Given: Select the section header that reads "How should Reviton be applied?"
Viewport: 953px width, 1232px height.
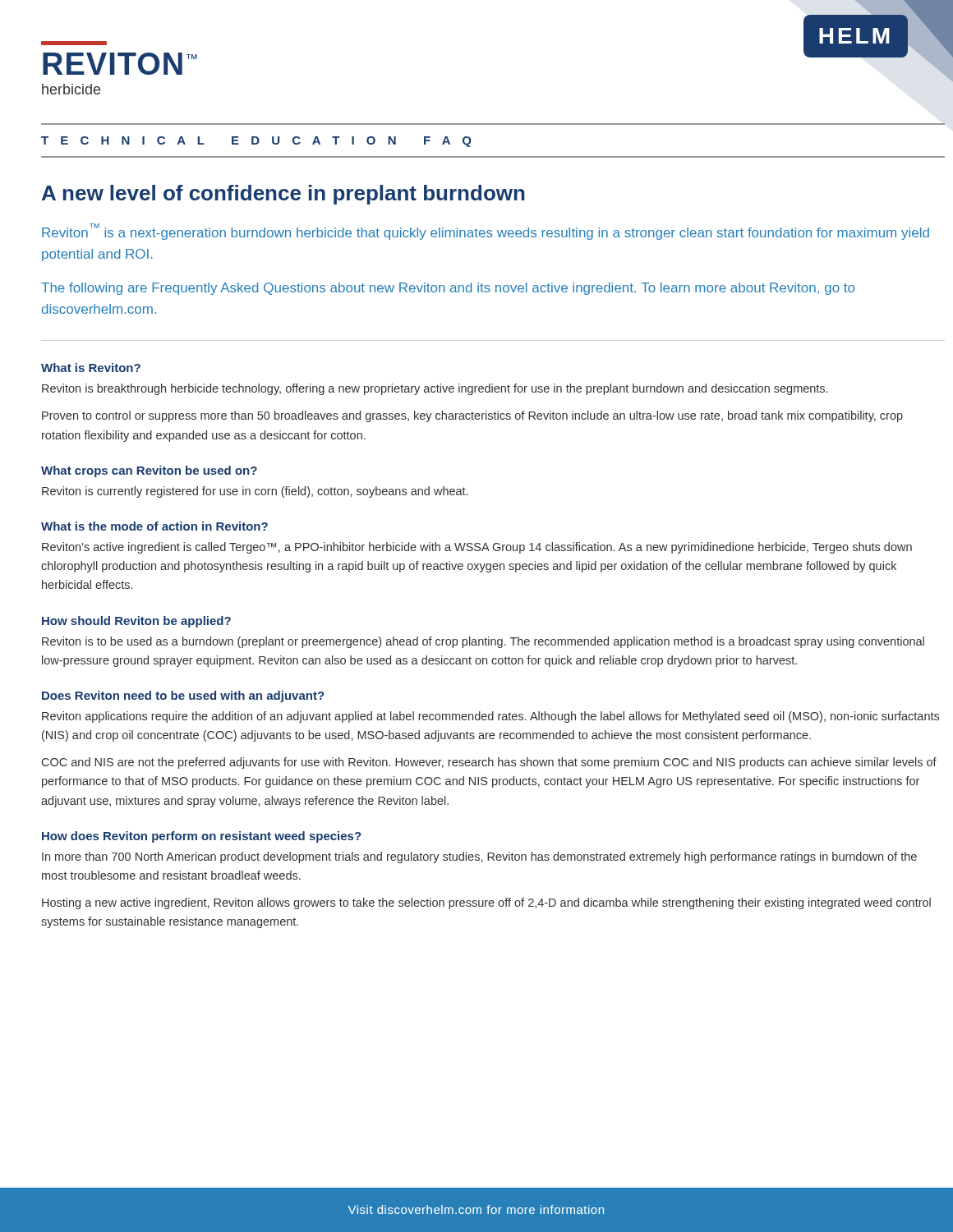Looking at the screenshot, I should 136,620.
